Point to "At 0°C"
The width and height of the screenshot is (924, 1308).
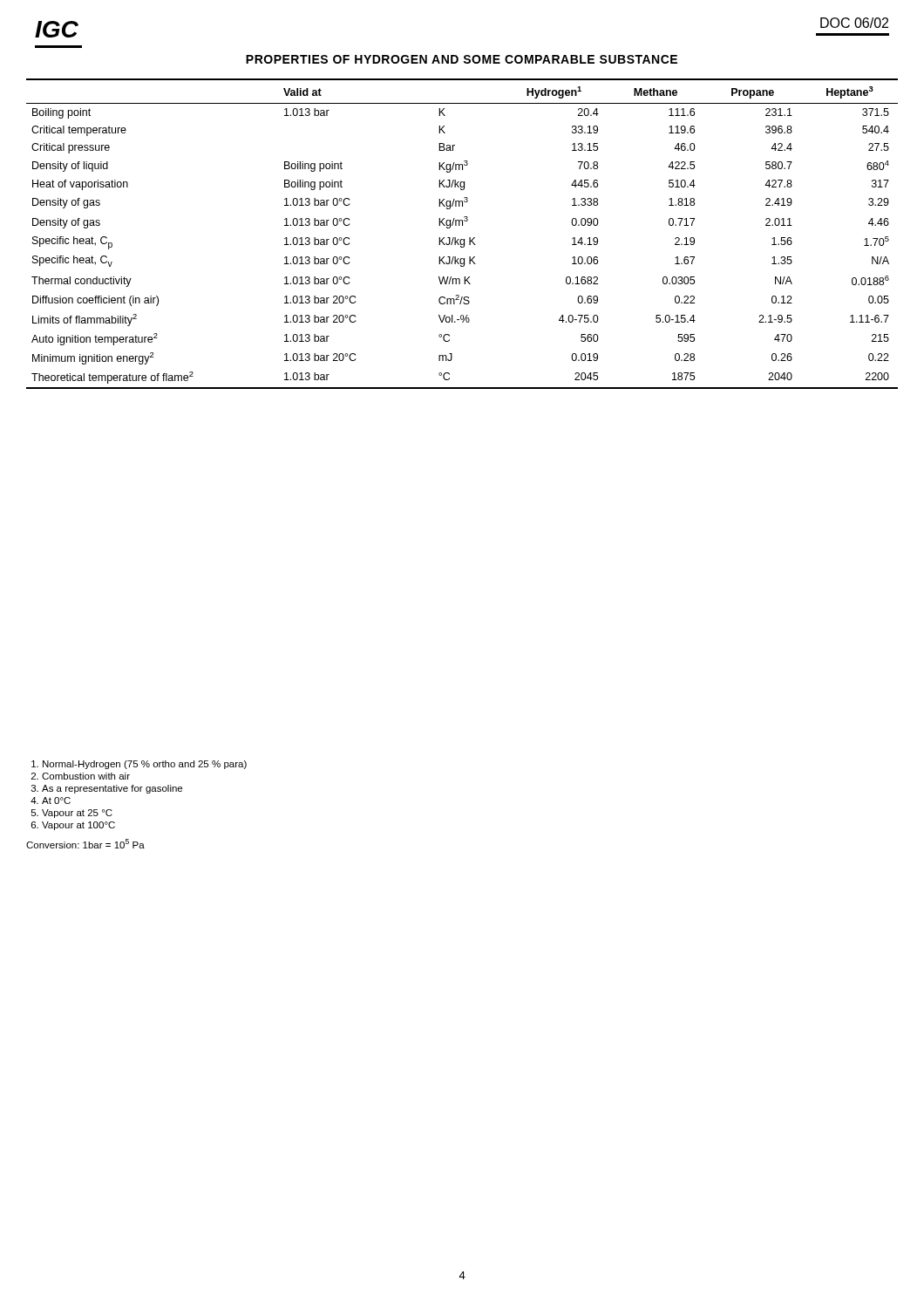pyautogui.click(x=56, y=800)
